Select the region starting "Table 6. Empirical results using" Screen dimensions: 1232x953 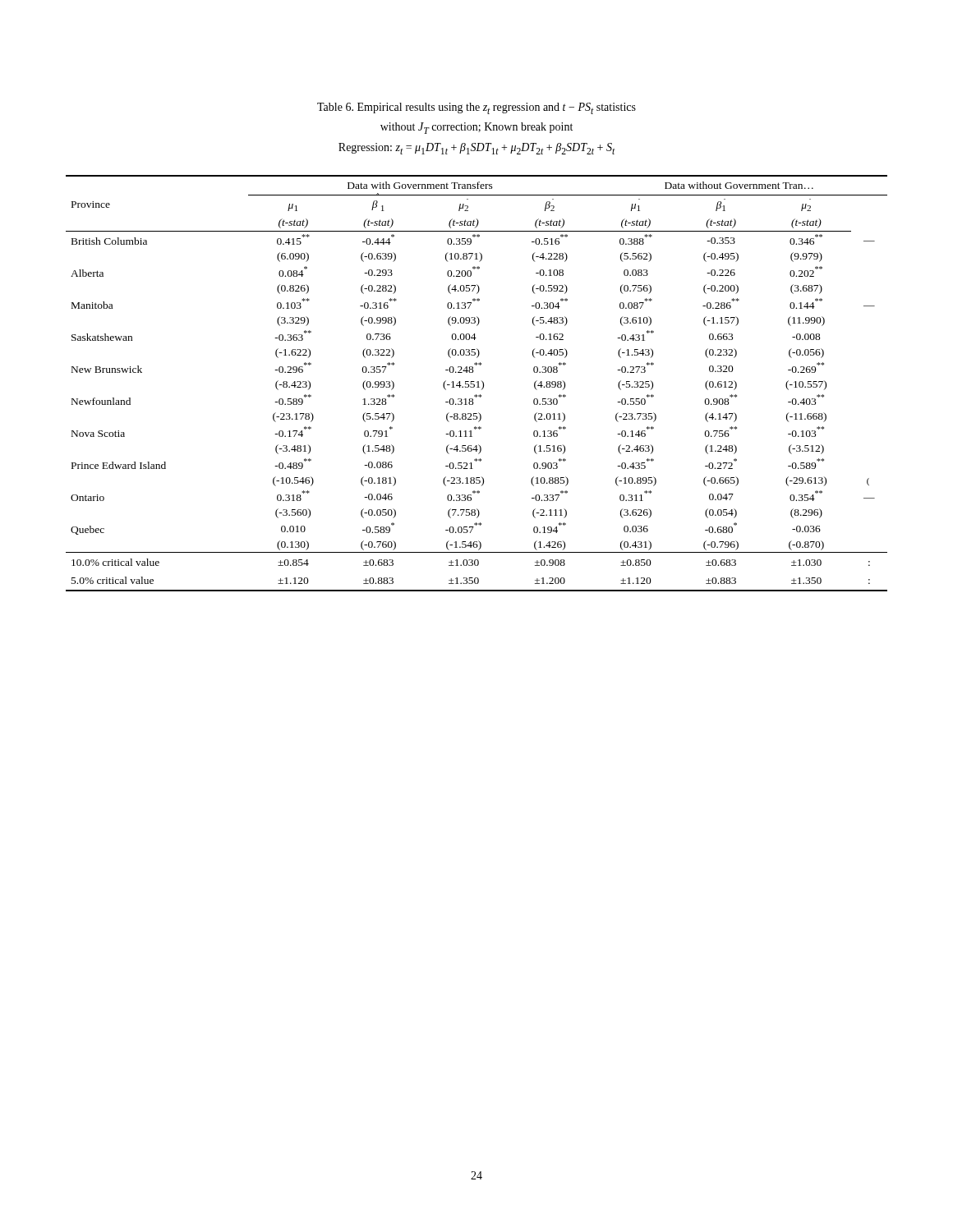(x=476, y=129)
